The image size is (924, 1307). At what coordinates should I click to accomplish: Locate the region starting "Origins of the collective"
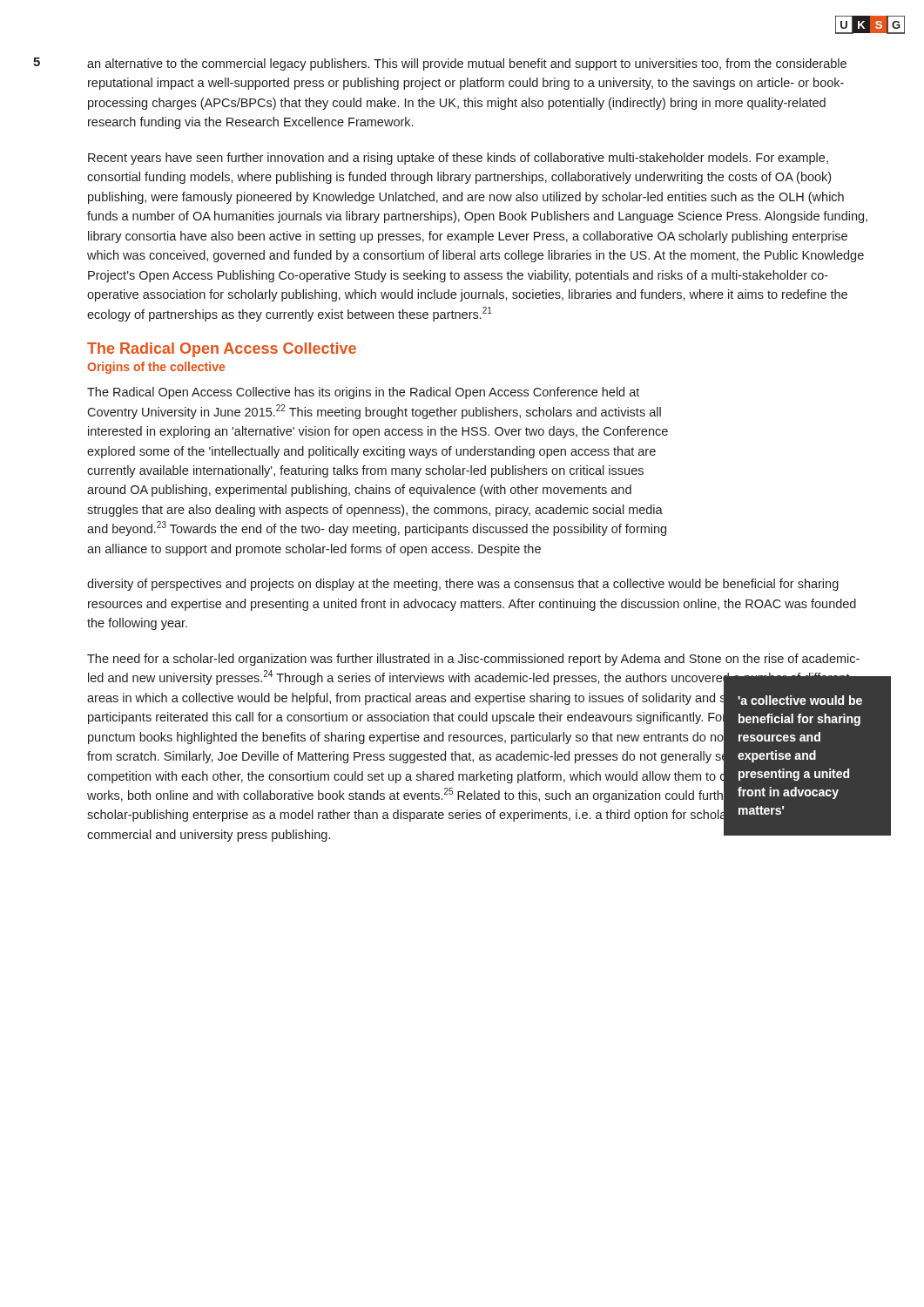156,367
